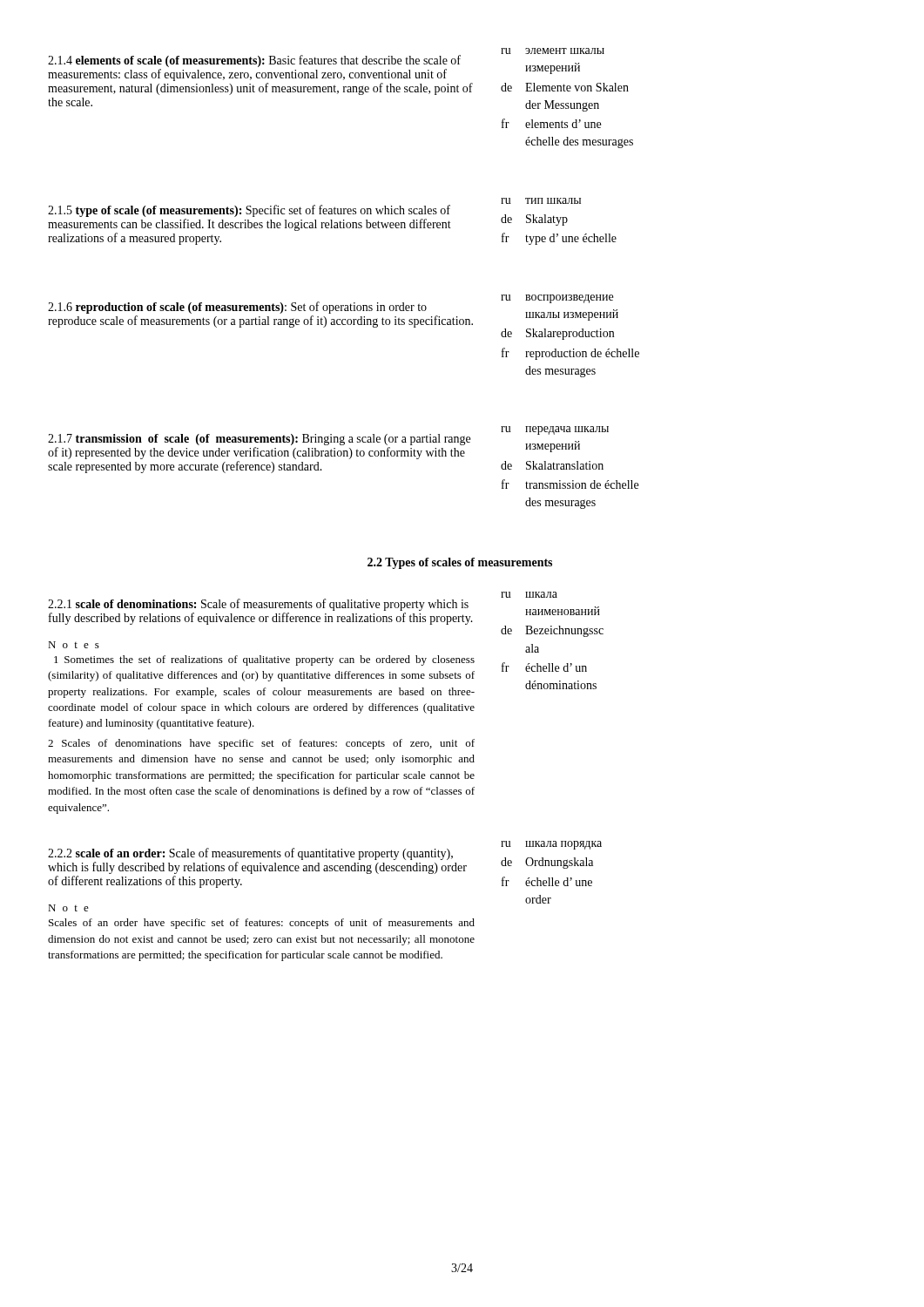Click on the block starting "1.4 elements of scale (of measurements): Basic features"
Screen dimensions: 1307x924
point(261,82)
